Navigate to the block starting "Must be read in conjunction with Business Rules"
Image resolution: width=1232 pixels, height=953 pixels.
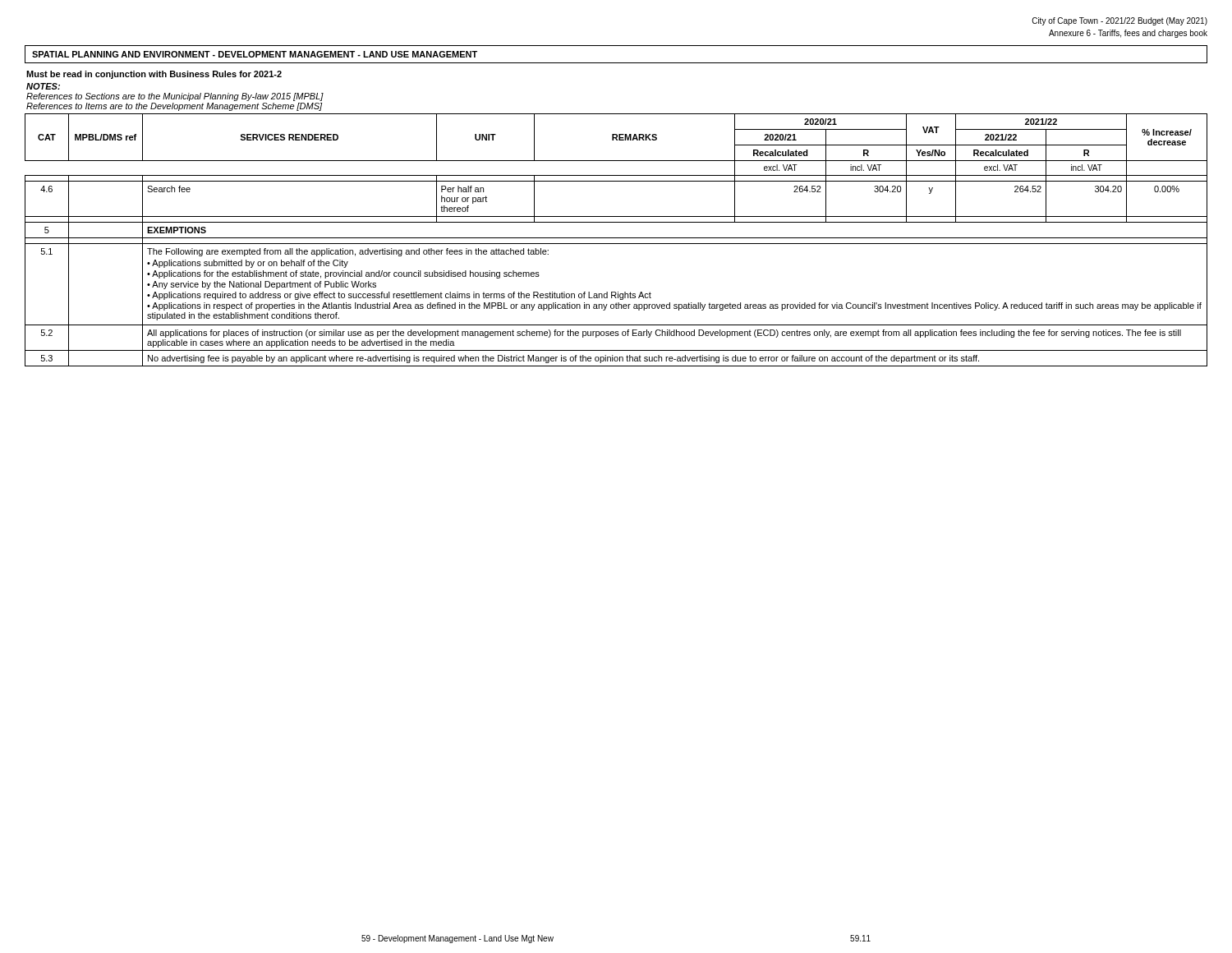point(154,74)
